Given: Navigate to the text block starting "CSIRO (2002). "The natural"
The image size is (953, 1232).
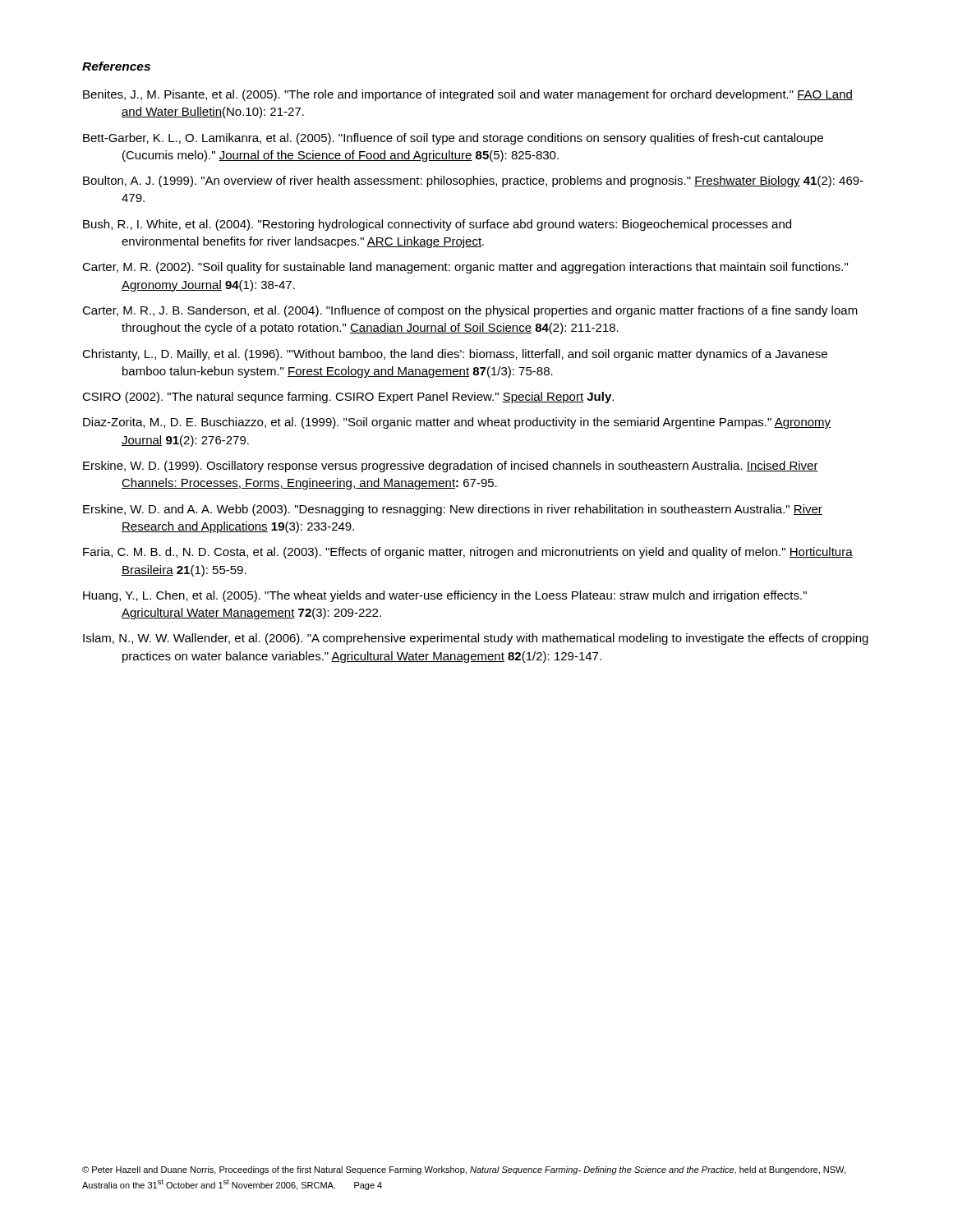Looking at the screenshot, I should (x=349, y=396).
